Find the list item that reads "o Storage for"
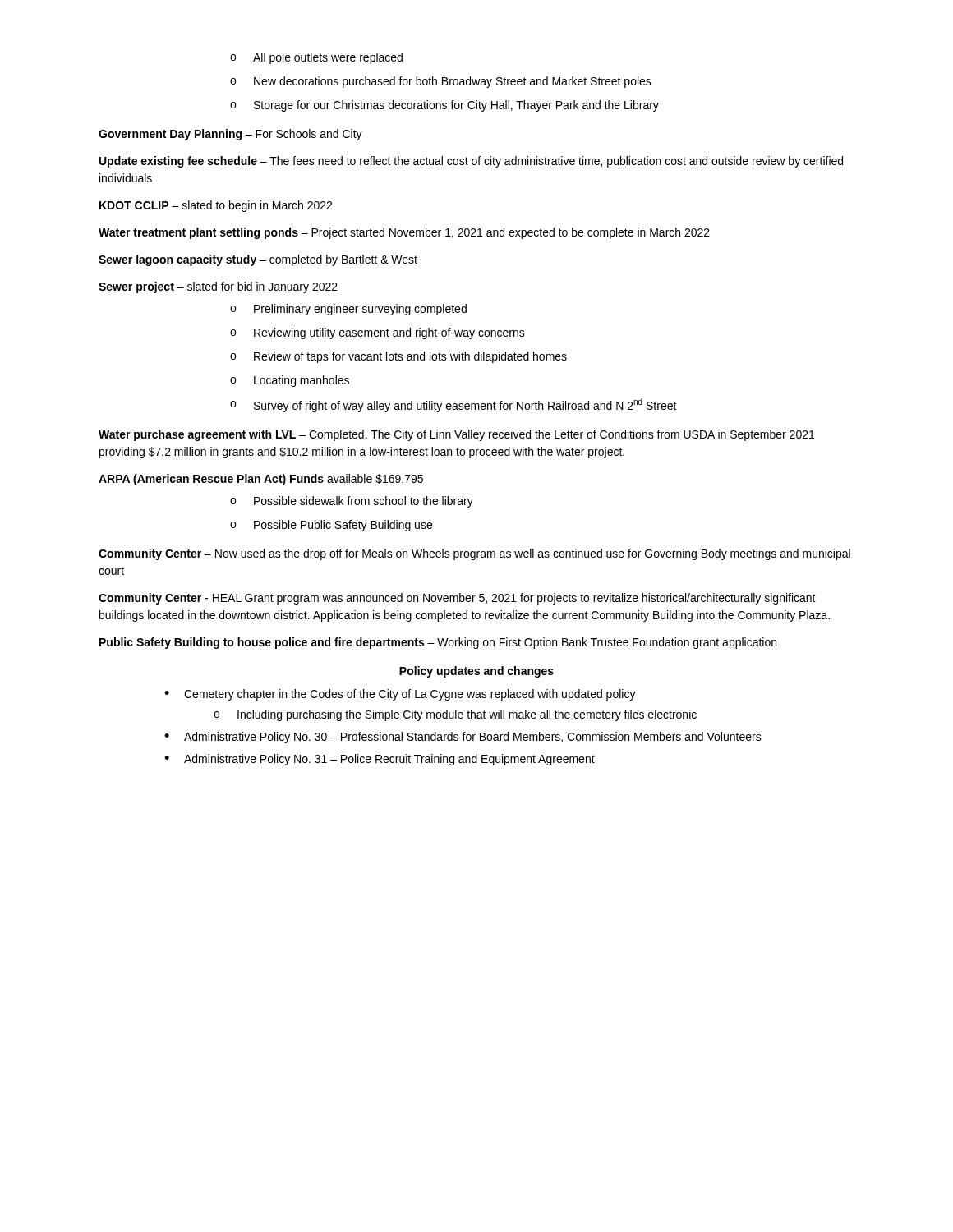This screenshot has height=1232, width=953. (x=542, y=106)
